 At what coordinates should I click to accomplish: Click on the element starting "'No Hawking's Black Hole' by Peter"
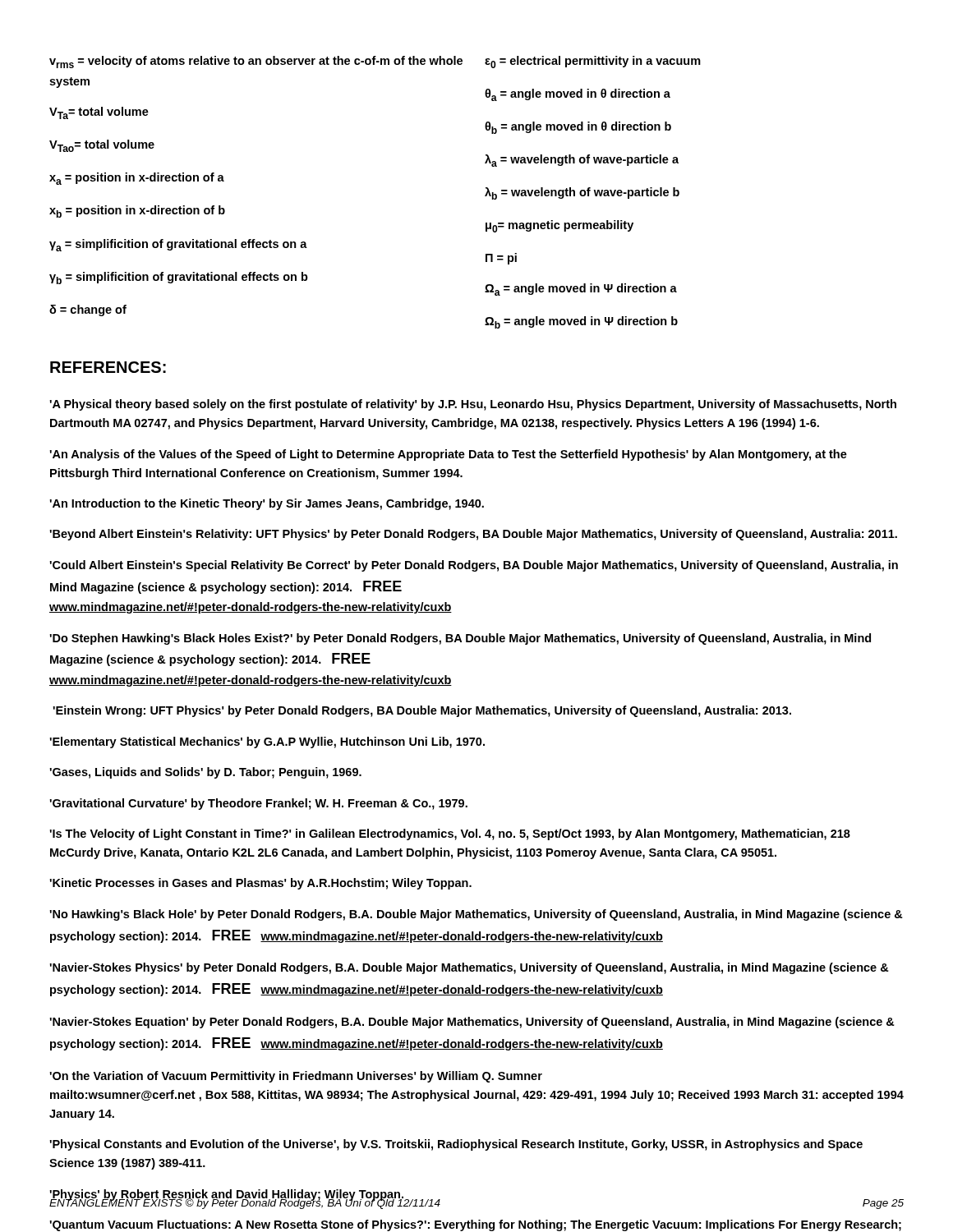pos(476,926)
